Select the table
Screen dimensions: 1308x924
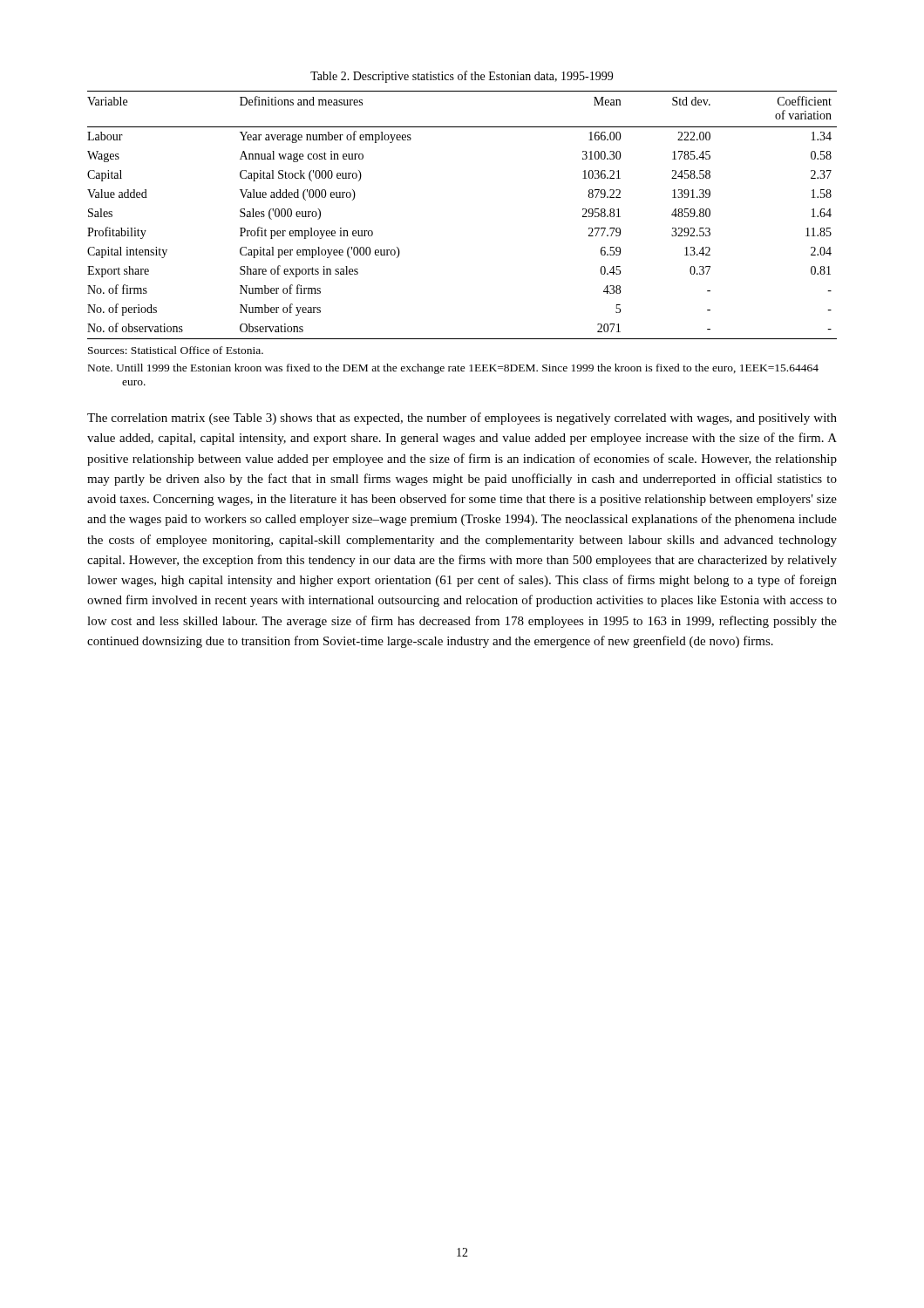tap(462, 215)
